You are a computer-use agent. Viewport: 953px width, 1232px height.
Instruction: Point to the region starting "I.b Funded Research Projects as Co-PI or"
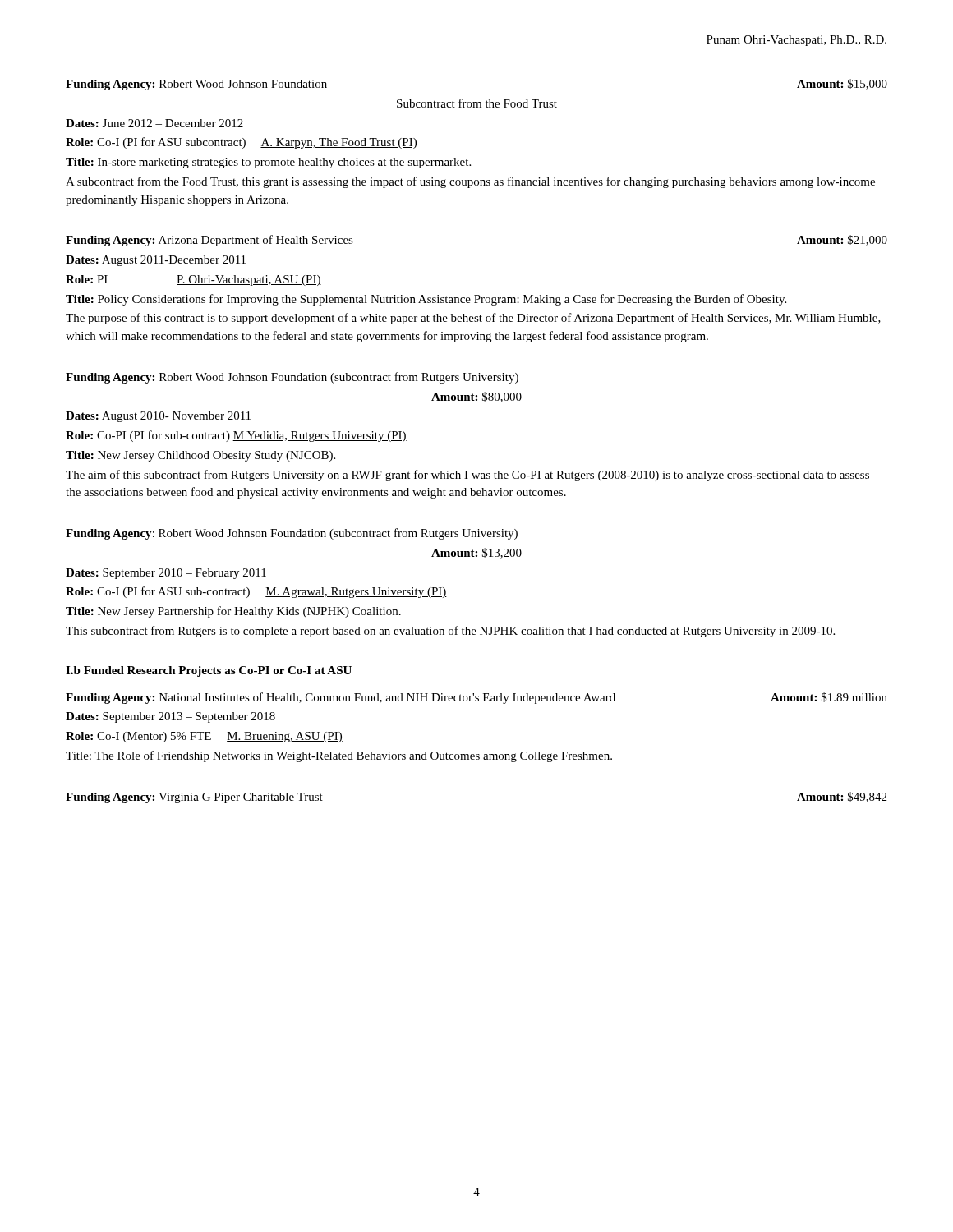click(x=209, y=670)
